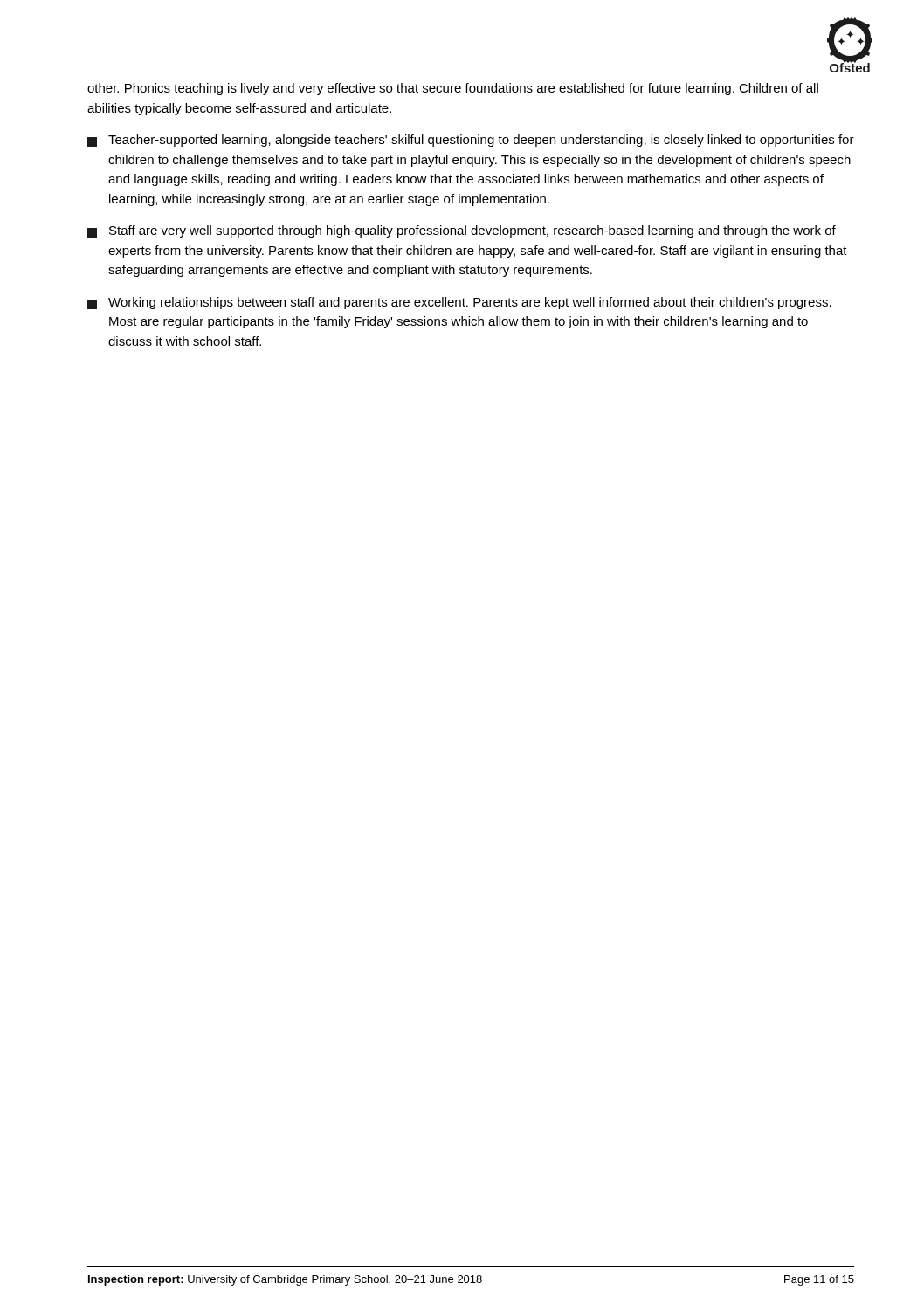This screenshot has width=924, height=1310.
Task: Find the block on this page that starts "other. Phonics teaching"
Action: tap(453, 98)
